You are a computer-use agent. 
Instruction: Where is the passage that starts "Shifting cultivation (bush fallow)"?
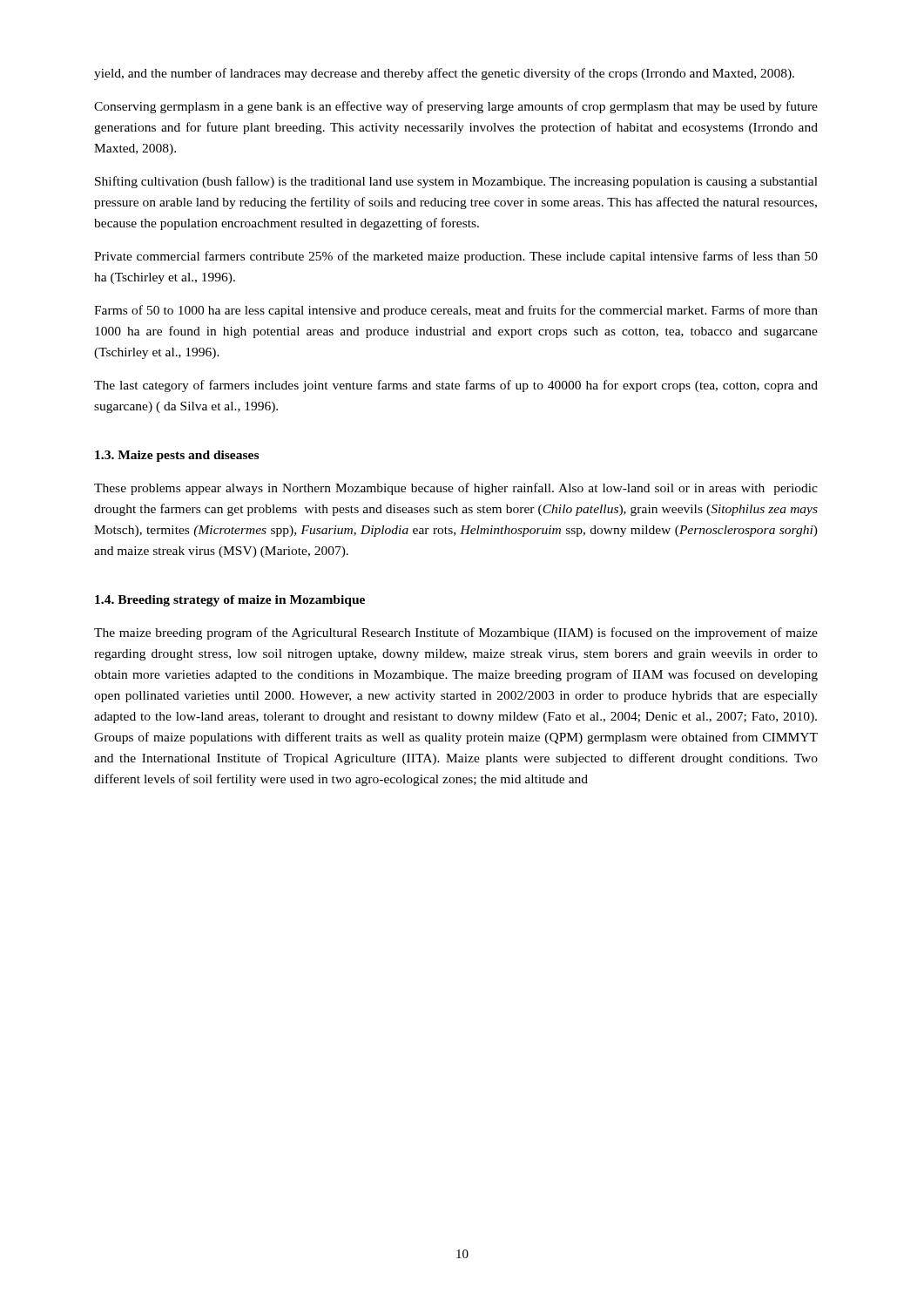(x=456, y=202)
